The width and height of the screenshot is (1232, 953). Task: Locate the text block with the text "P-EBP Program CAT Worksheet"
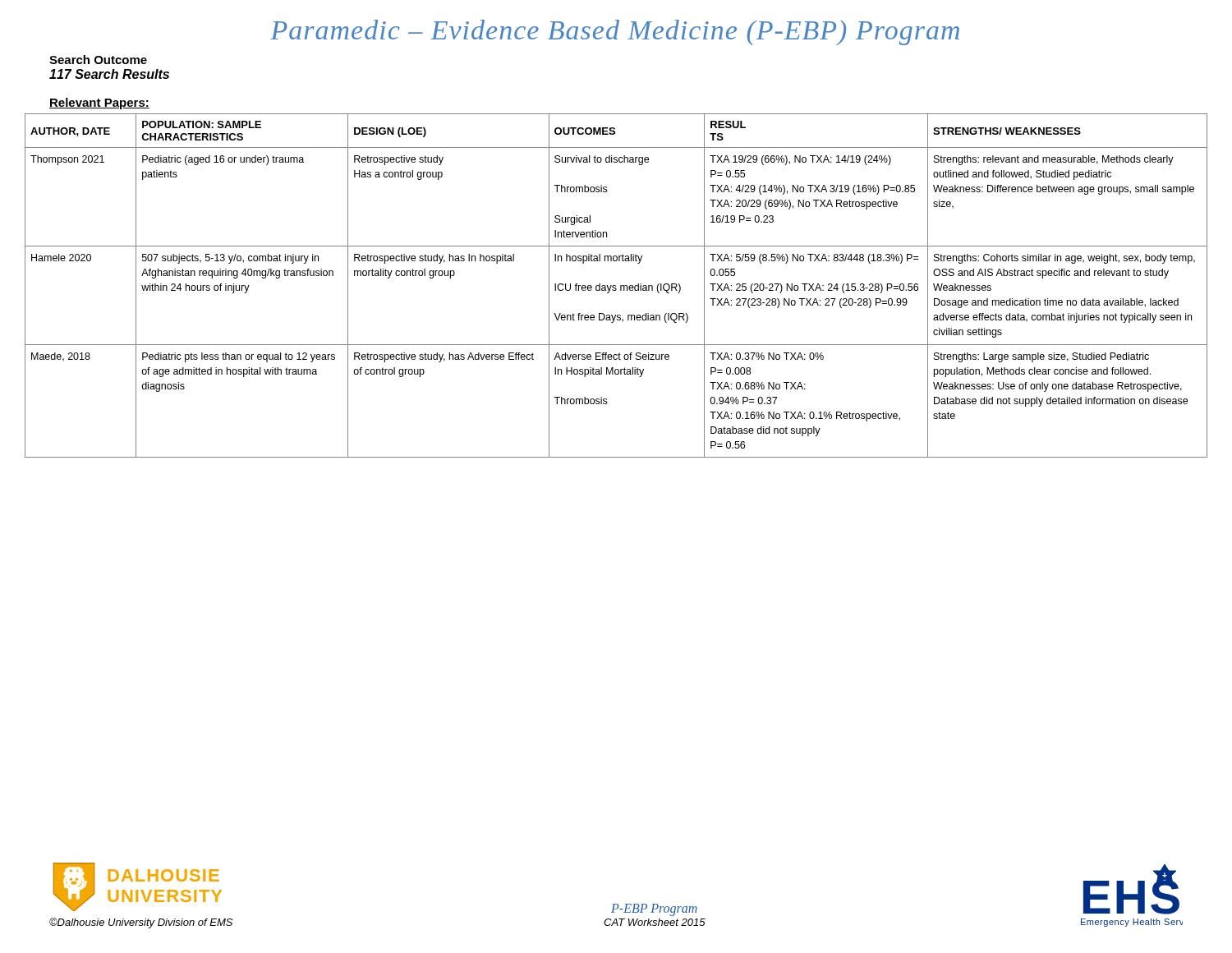[654, 915]
